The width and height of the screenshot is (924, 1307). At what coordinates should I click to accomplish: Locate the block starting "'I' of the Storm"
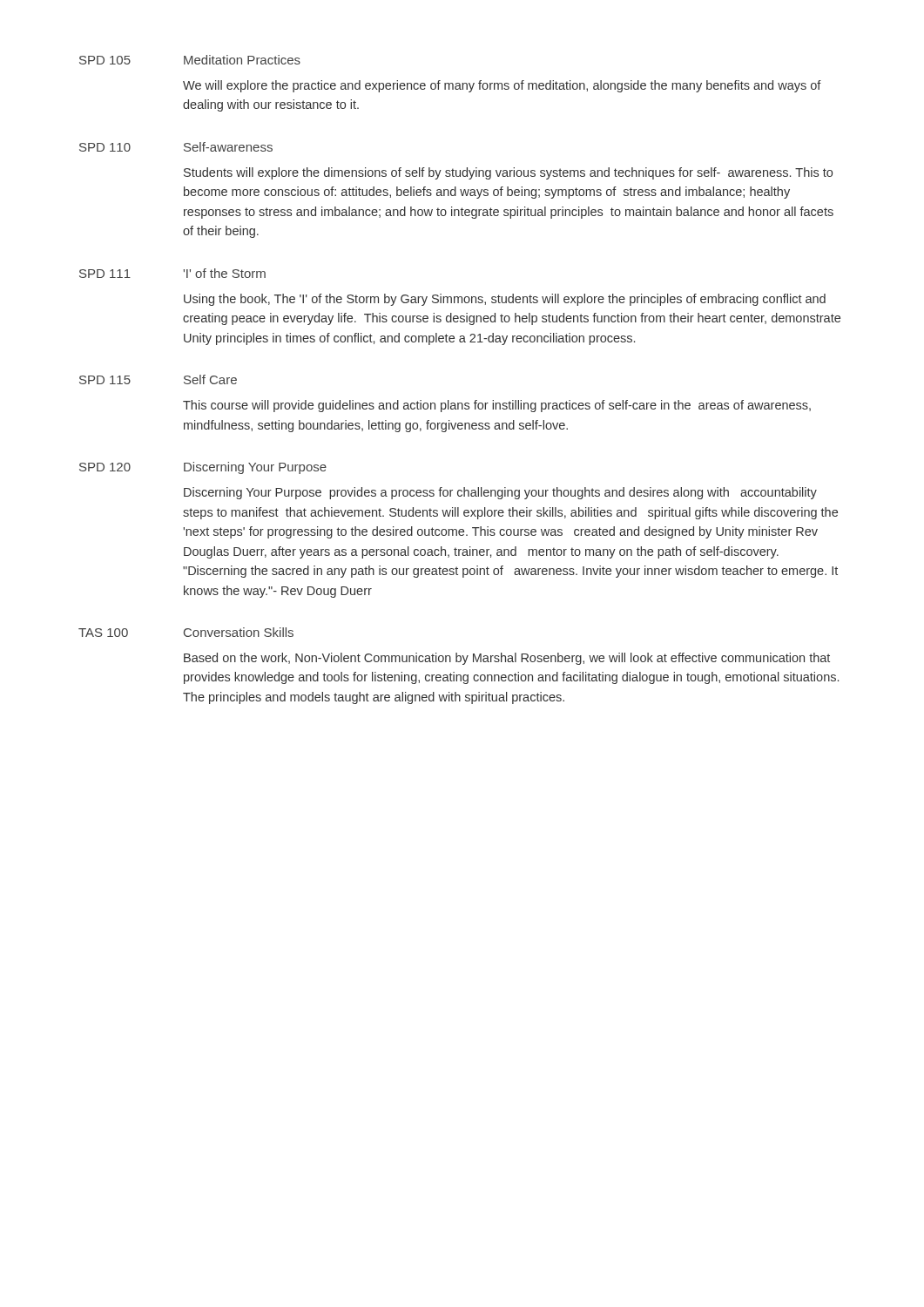(225, 273)
